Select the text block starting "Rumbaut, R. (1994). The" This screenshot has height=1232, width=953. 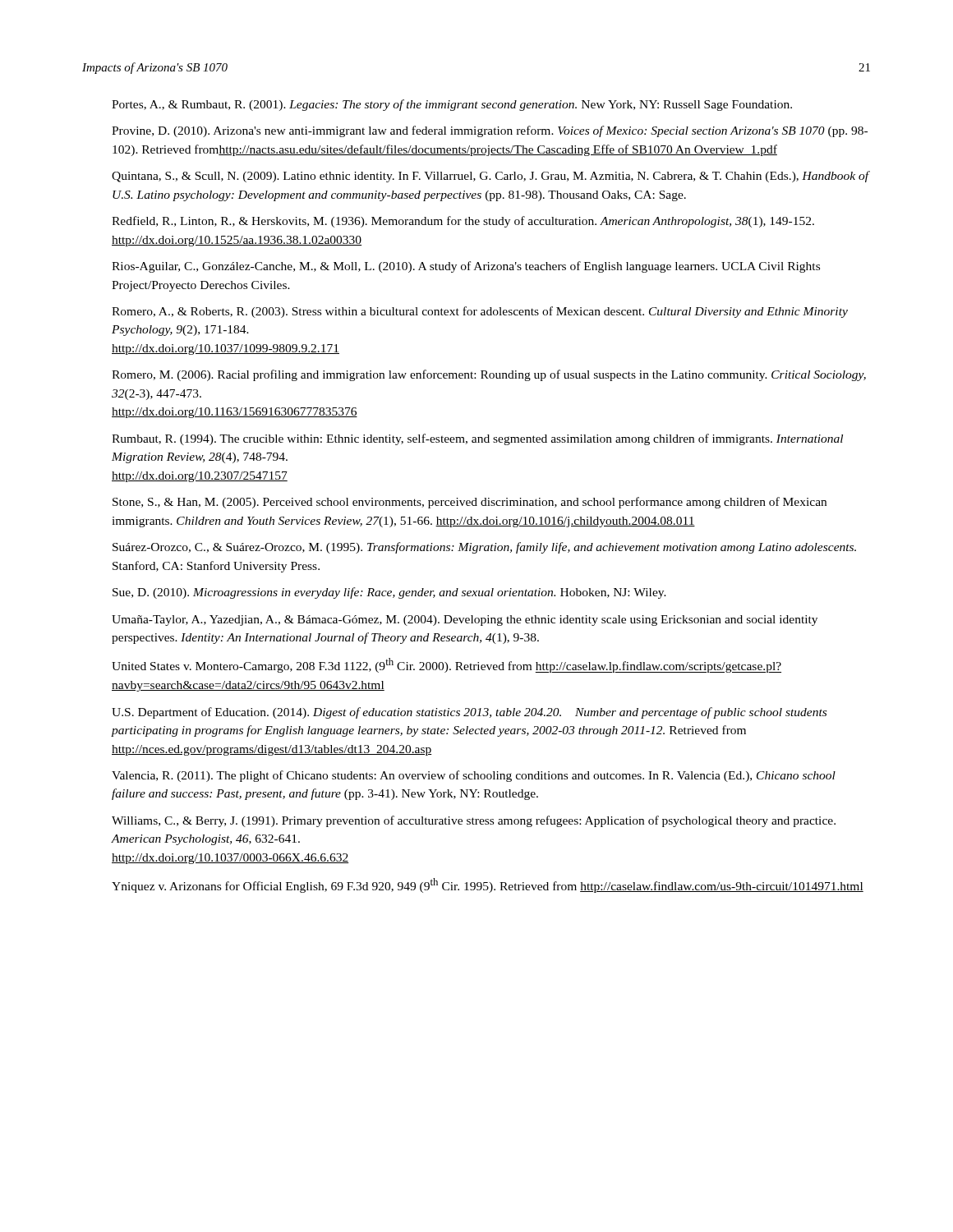477,439
